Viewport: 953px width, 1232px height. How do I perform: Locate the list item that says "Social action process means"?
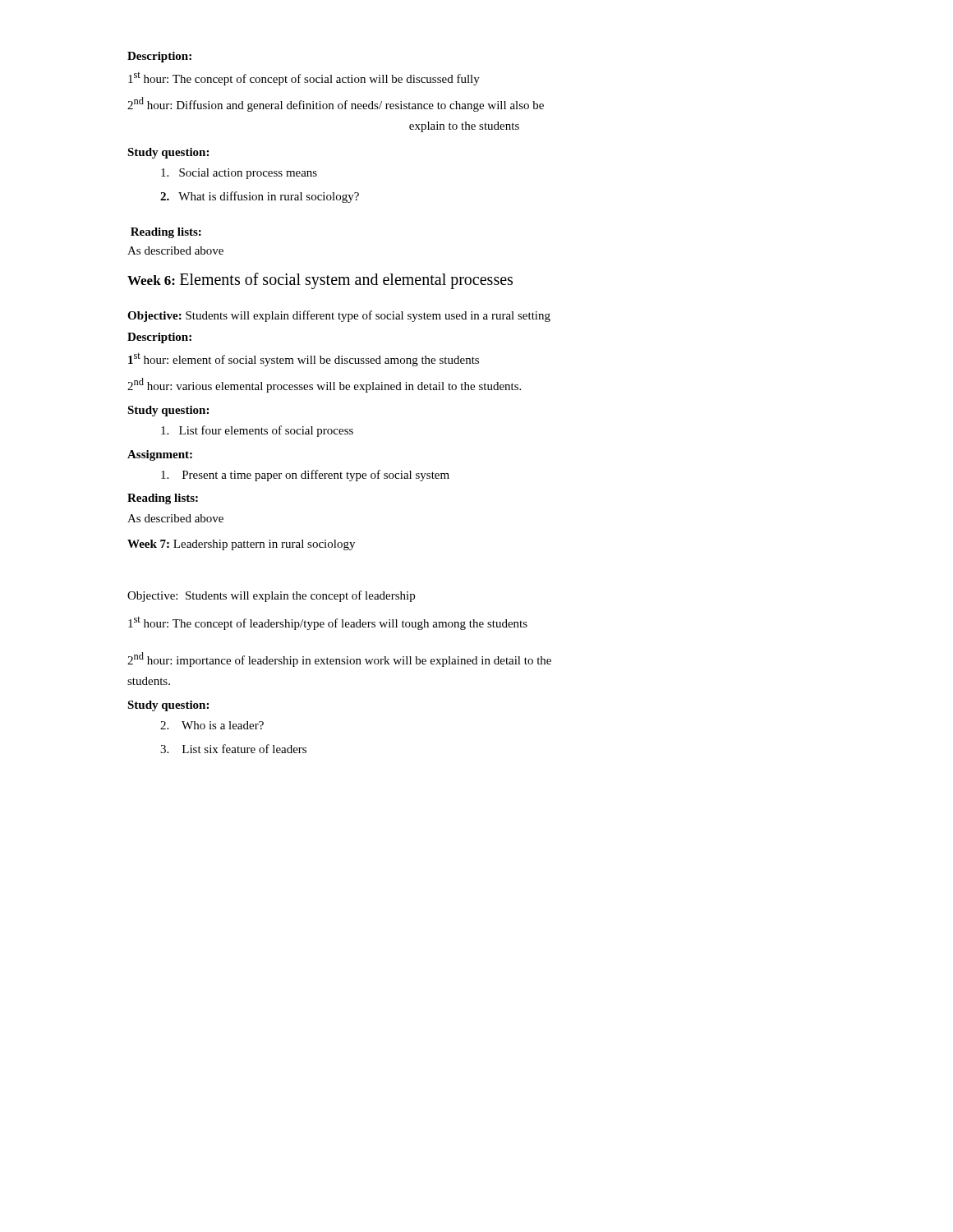pyautogui.click(x=239, y=173)
